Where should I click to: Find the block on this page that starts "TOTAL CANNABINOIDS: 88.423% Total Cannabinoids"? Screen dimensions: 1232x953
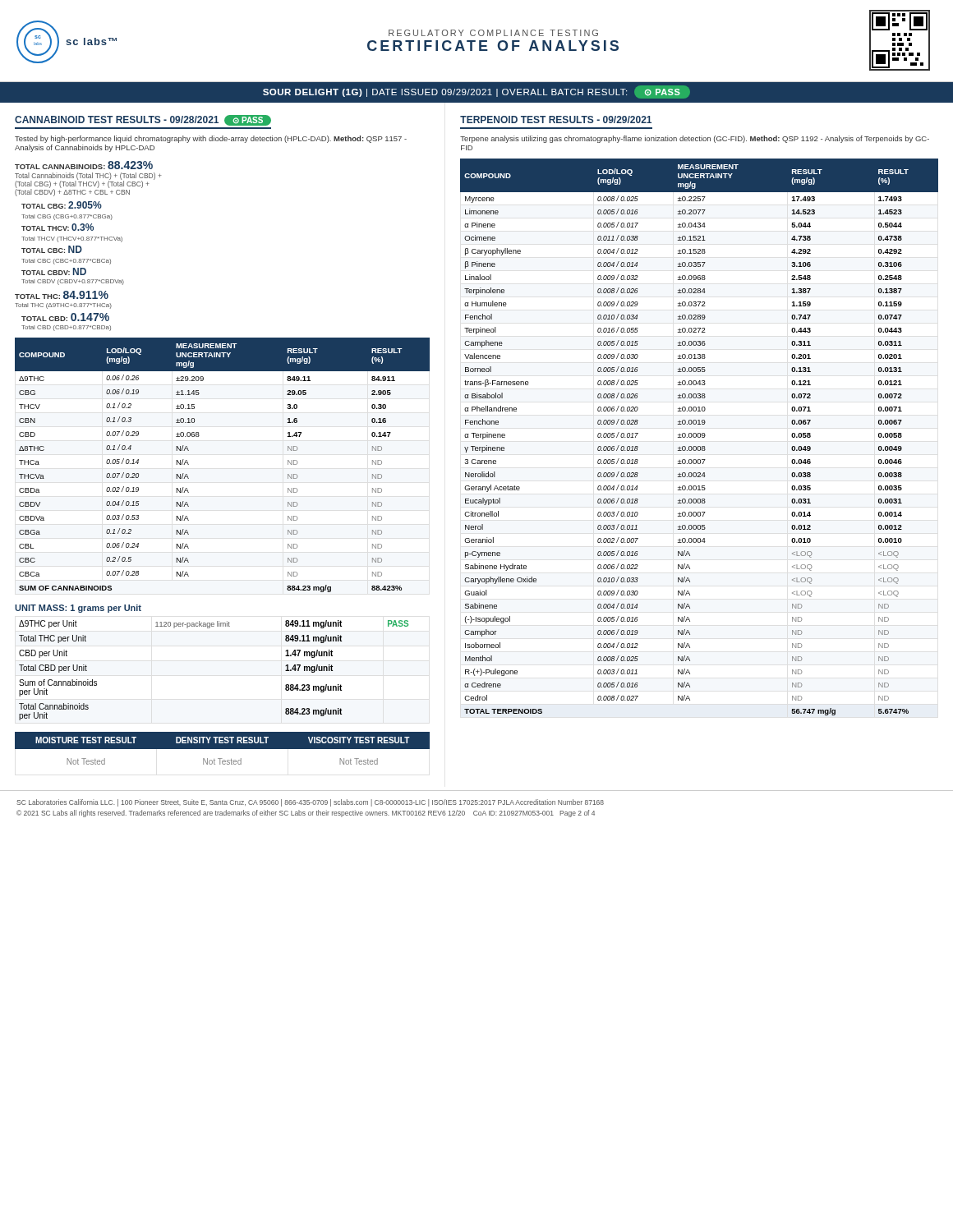(119, 177)
